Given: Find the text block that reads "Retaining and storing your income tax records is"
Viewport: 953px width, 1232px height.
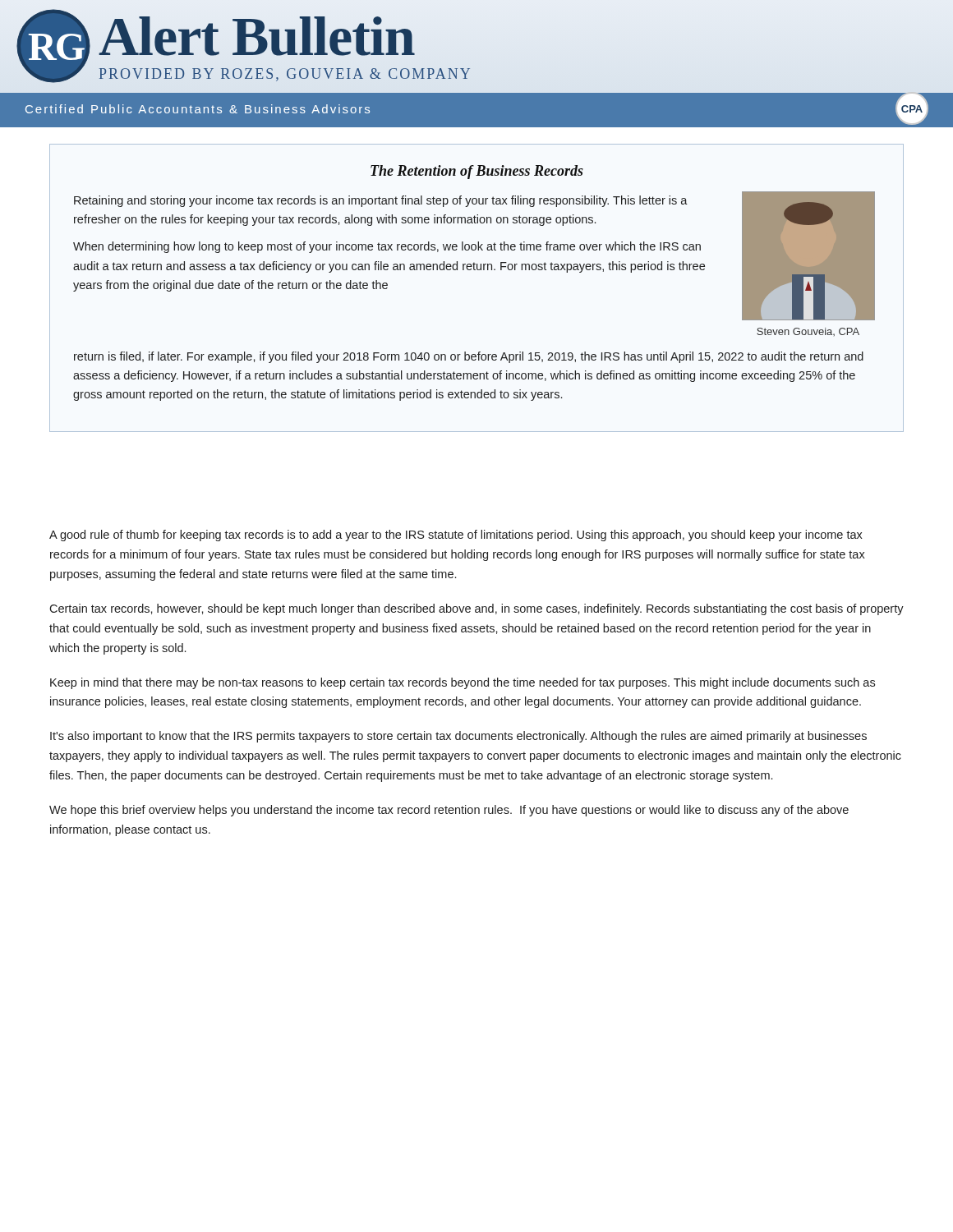Looking at the screenshot, I should [380, 210].
